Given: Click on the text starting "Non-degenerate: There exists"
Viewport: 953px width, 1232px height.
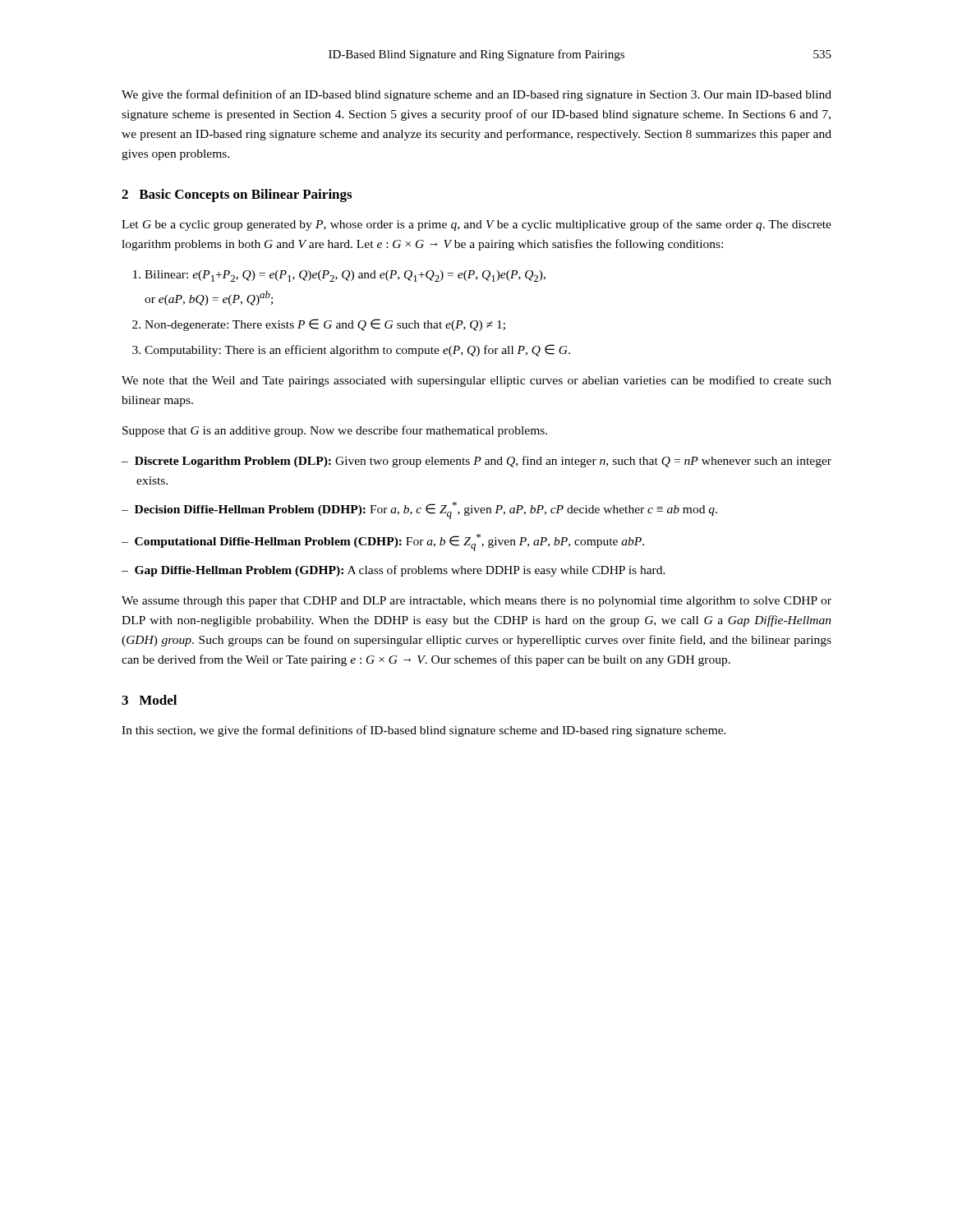Looking at the screenshot, I should click(x=325, y=324).
